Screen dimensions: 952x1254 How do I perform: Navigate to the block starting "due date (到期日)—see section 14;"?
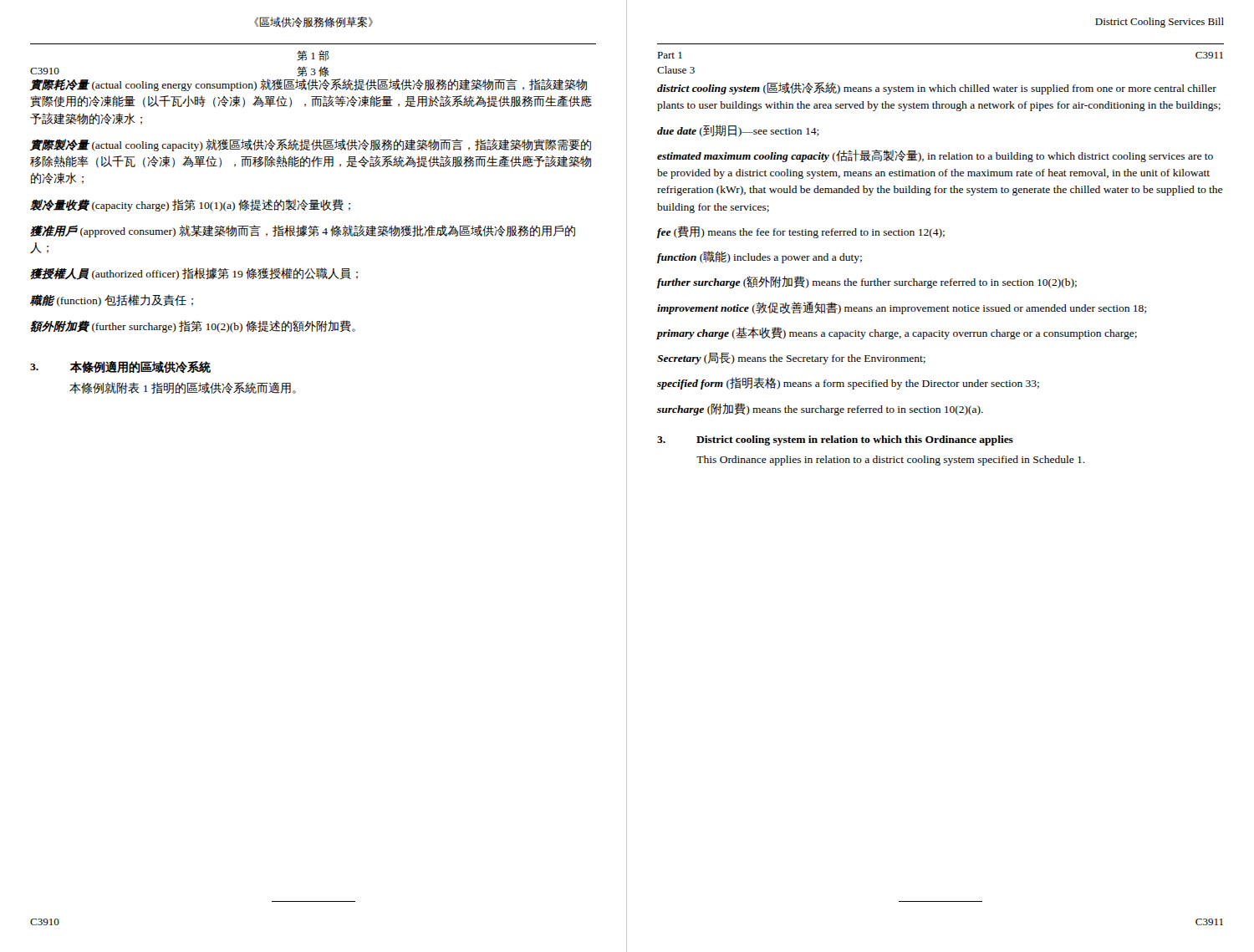[x=738, y=131]
